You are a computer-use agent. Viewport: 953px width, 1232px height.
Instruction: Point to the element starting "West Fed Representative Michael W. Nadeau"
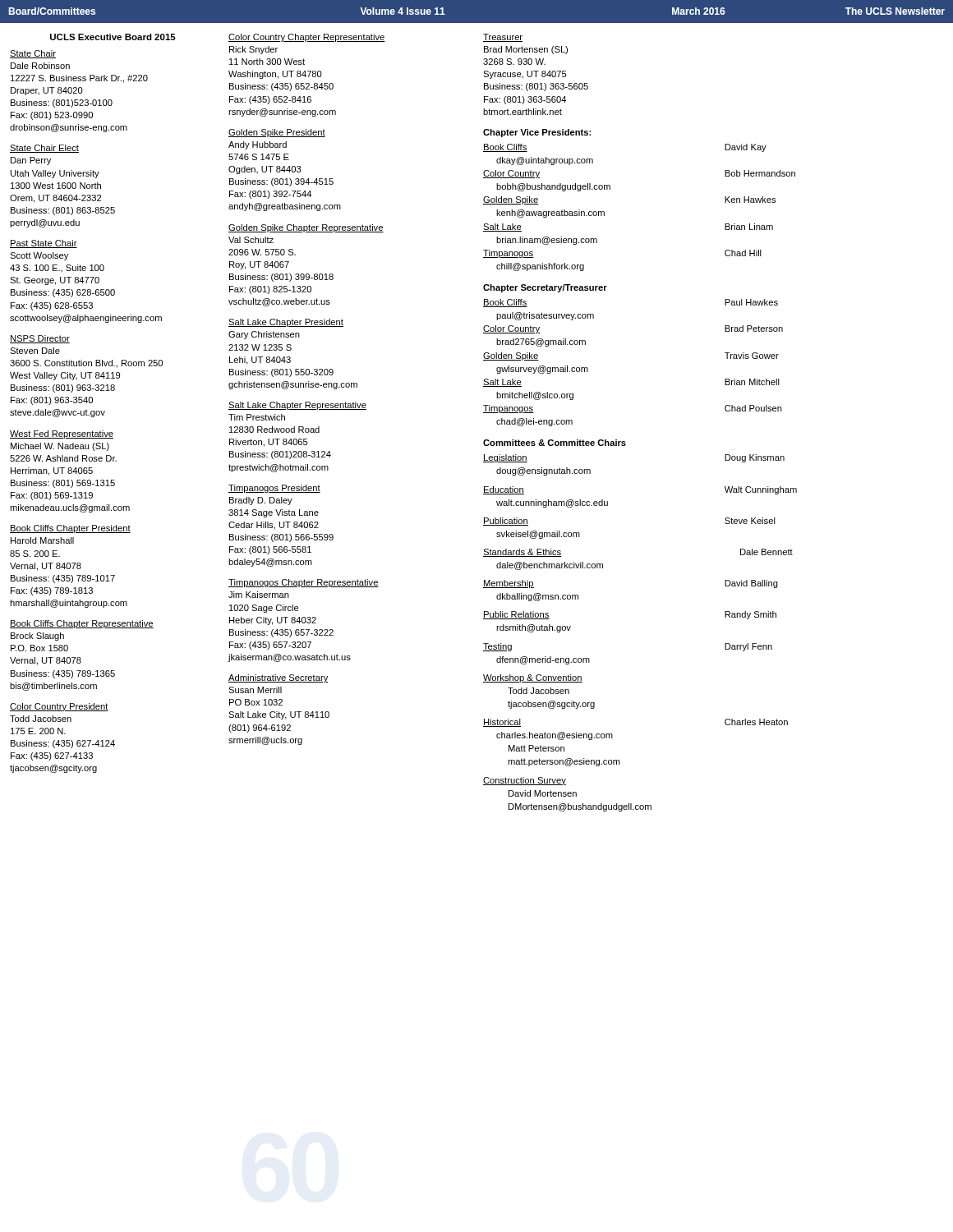[x=70, y=471]
